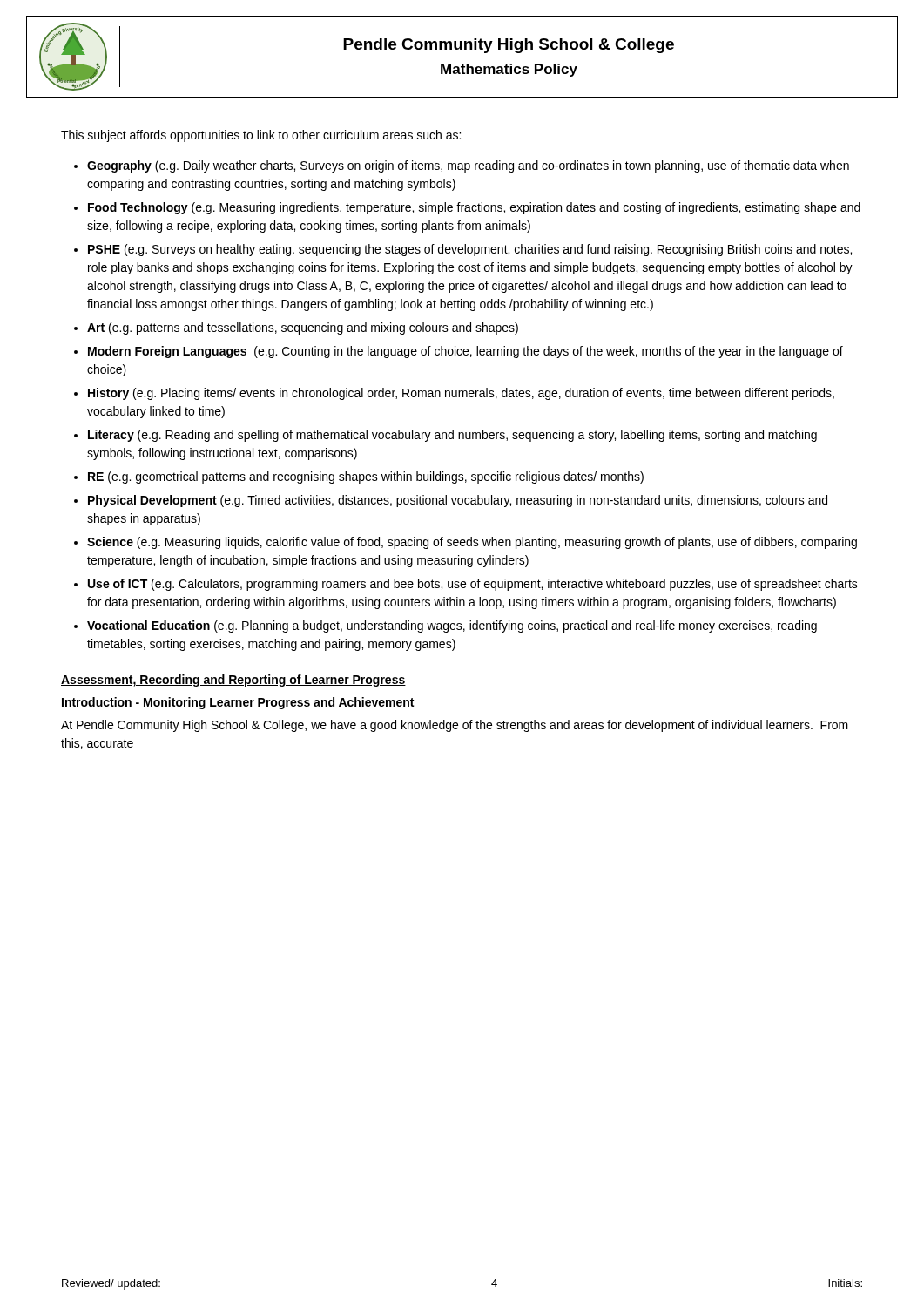This screenshot has height=1307, width=924.
Task: Locate the block of text that opens with "Geography (e.g. Daily weather charts, Surveys on"
Action: click(x=468, y=175)
